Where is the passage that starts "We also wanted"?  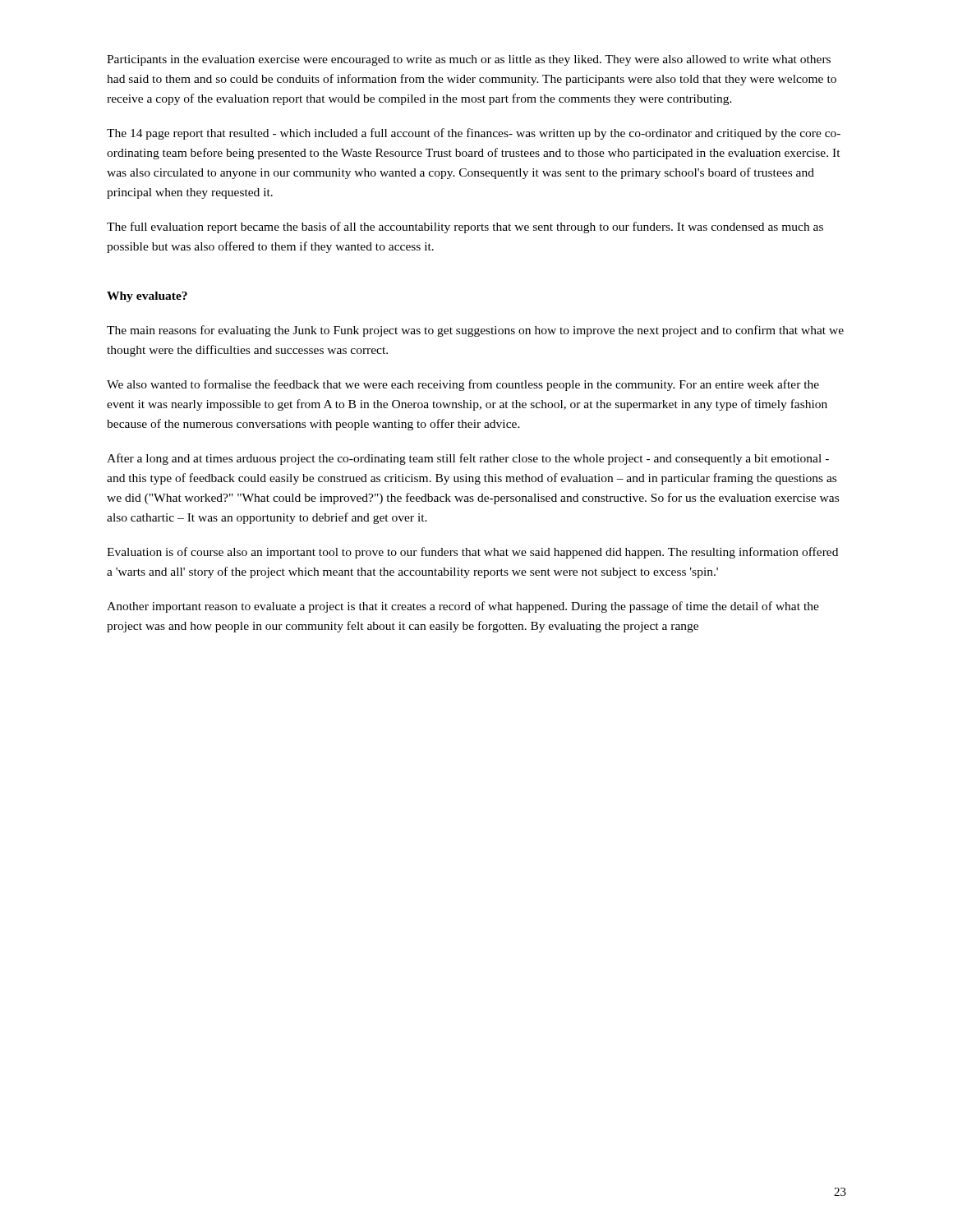click(467, 404)
